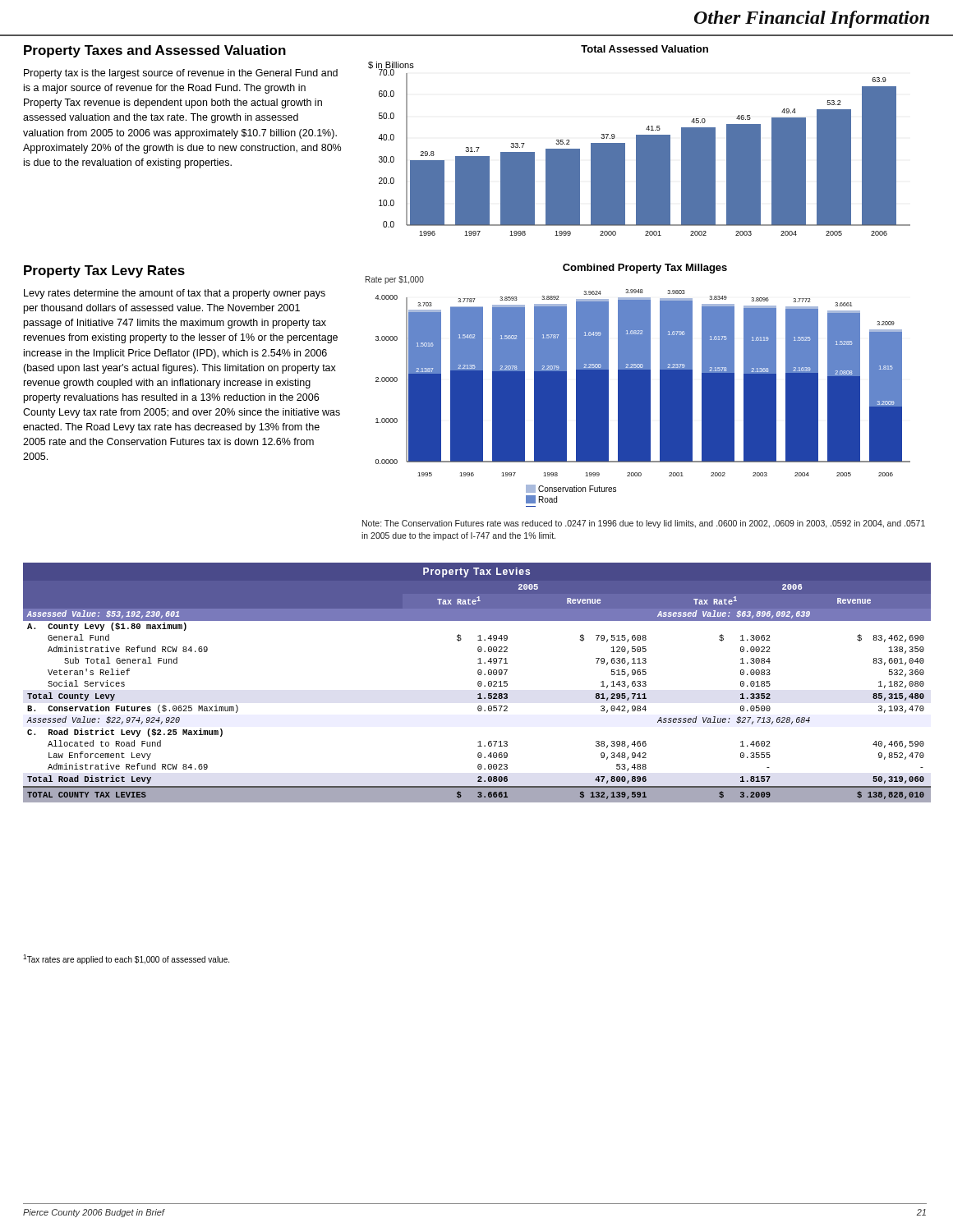Click where it says "Property Tax Levy Rates"
The image size is (953, 1232).
click(104, 271)
